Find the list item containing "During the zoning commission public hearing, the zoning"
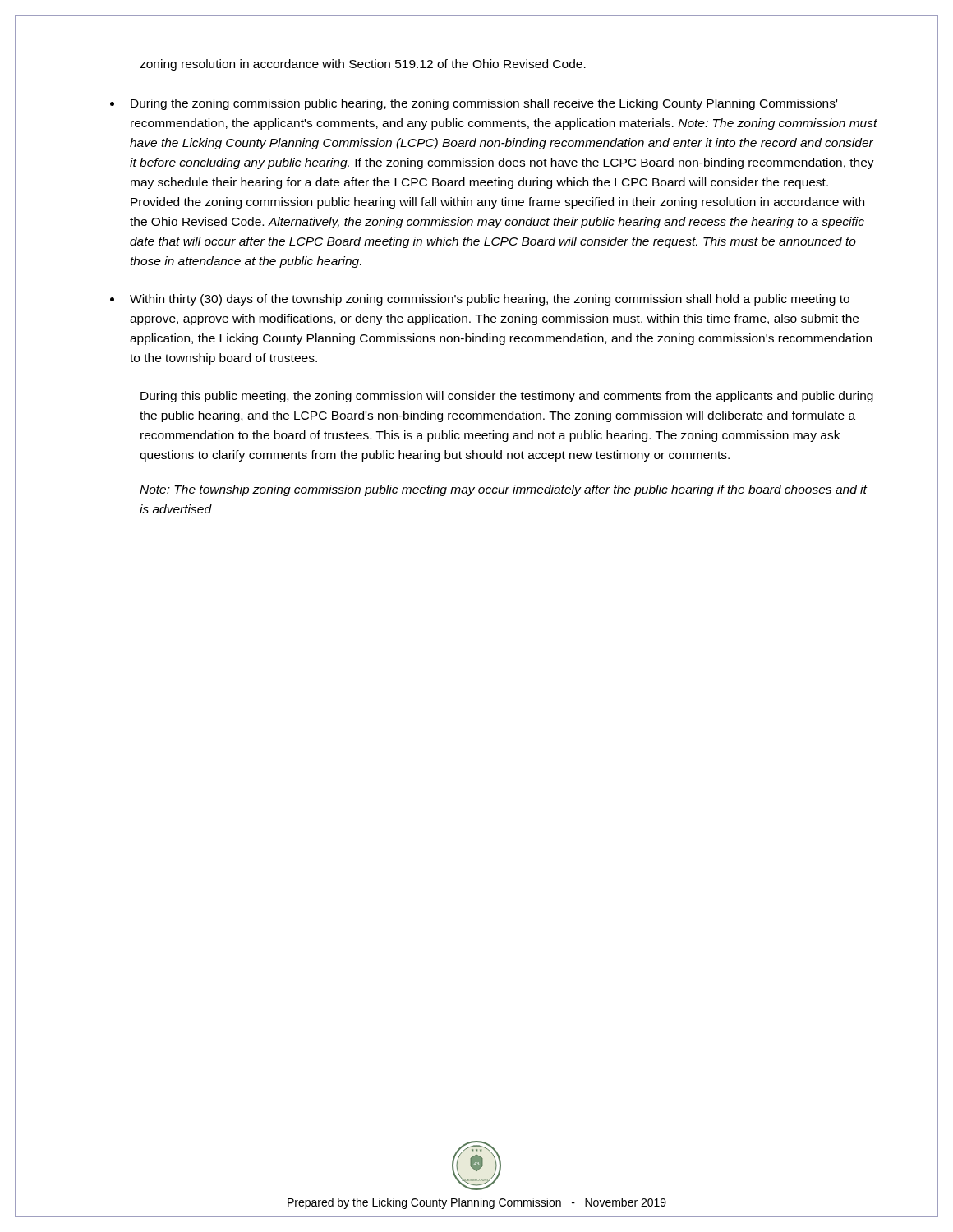This screenshot has width=953, height=1232. point(503,182)
